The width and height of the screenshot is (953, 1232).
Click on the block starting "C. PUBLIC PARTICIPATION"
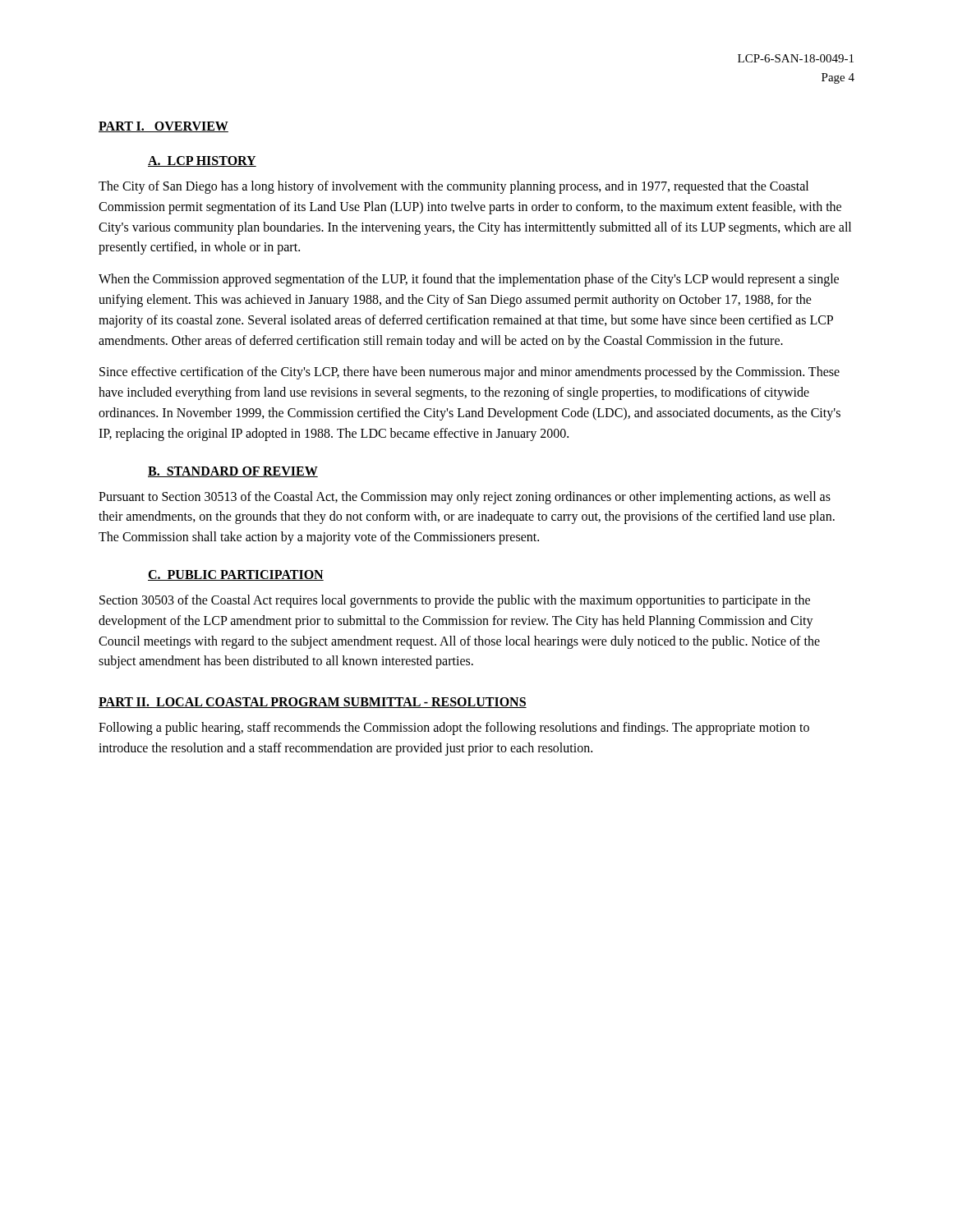(x=236, y=574)
